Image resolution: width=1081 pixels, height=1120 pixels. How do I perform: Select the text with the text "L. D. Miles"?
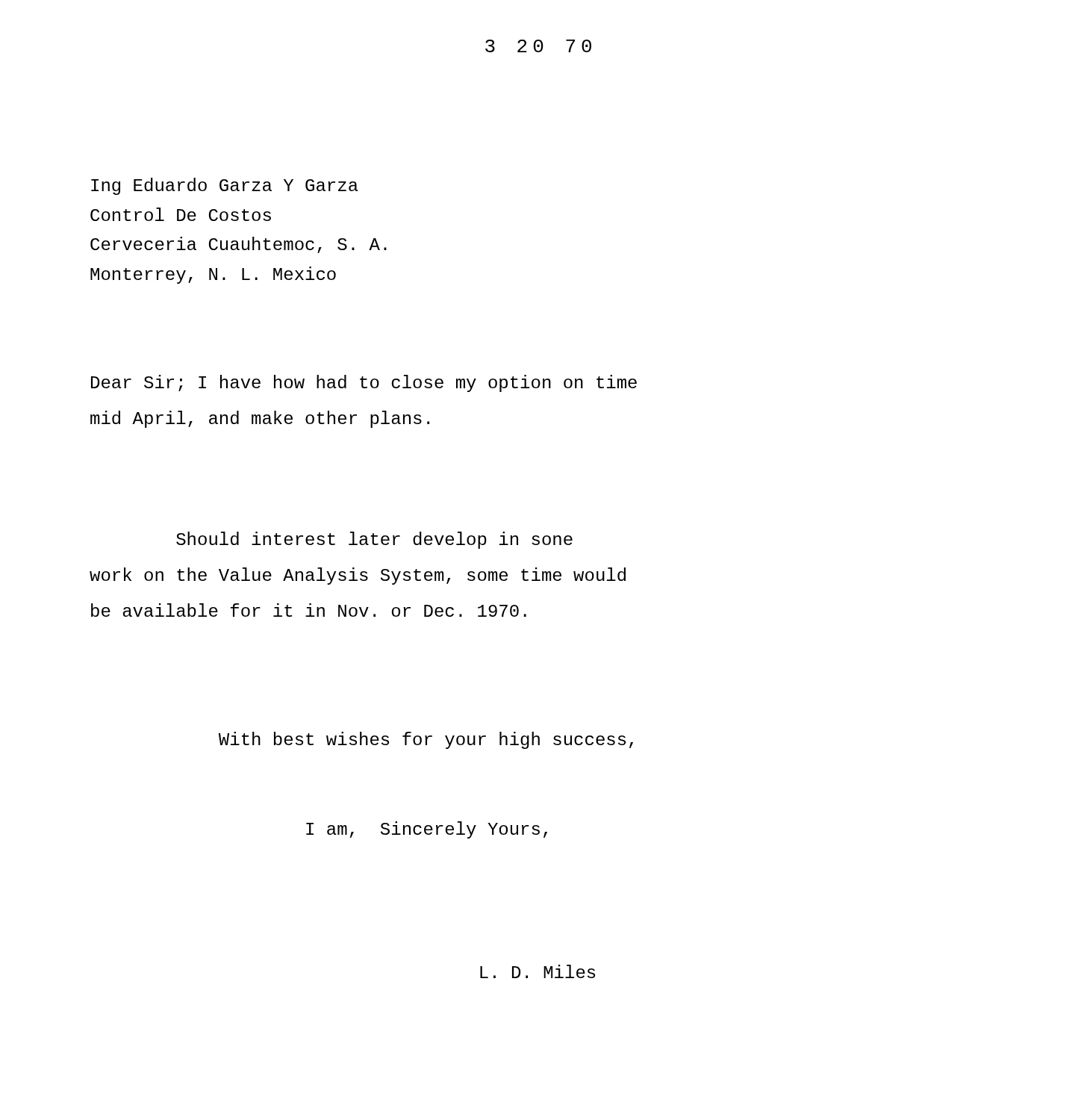coord(537,973)
